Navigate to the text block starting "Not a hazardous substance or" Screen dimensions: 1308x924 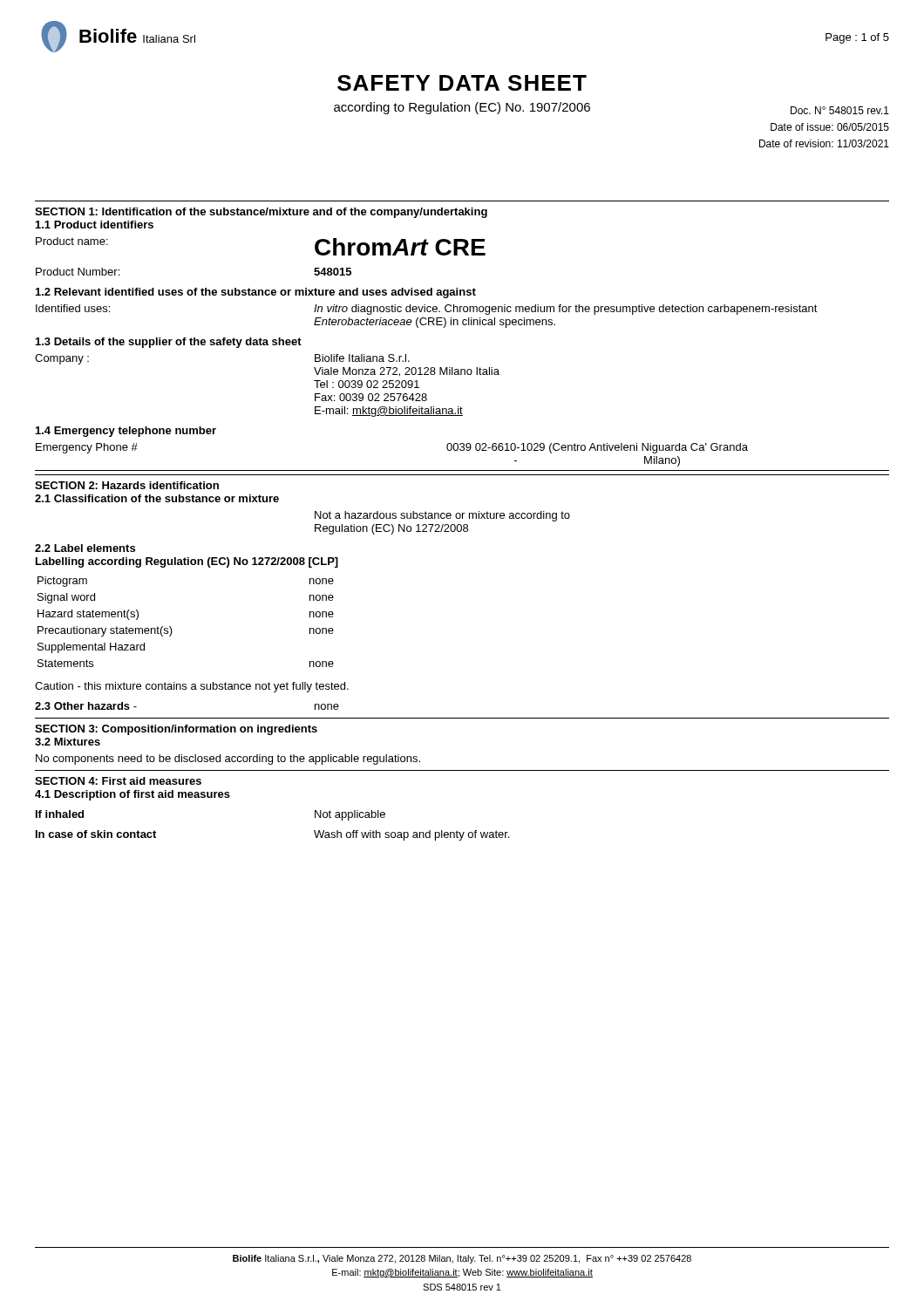coord(462,521)
